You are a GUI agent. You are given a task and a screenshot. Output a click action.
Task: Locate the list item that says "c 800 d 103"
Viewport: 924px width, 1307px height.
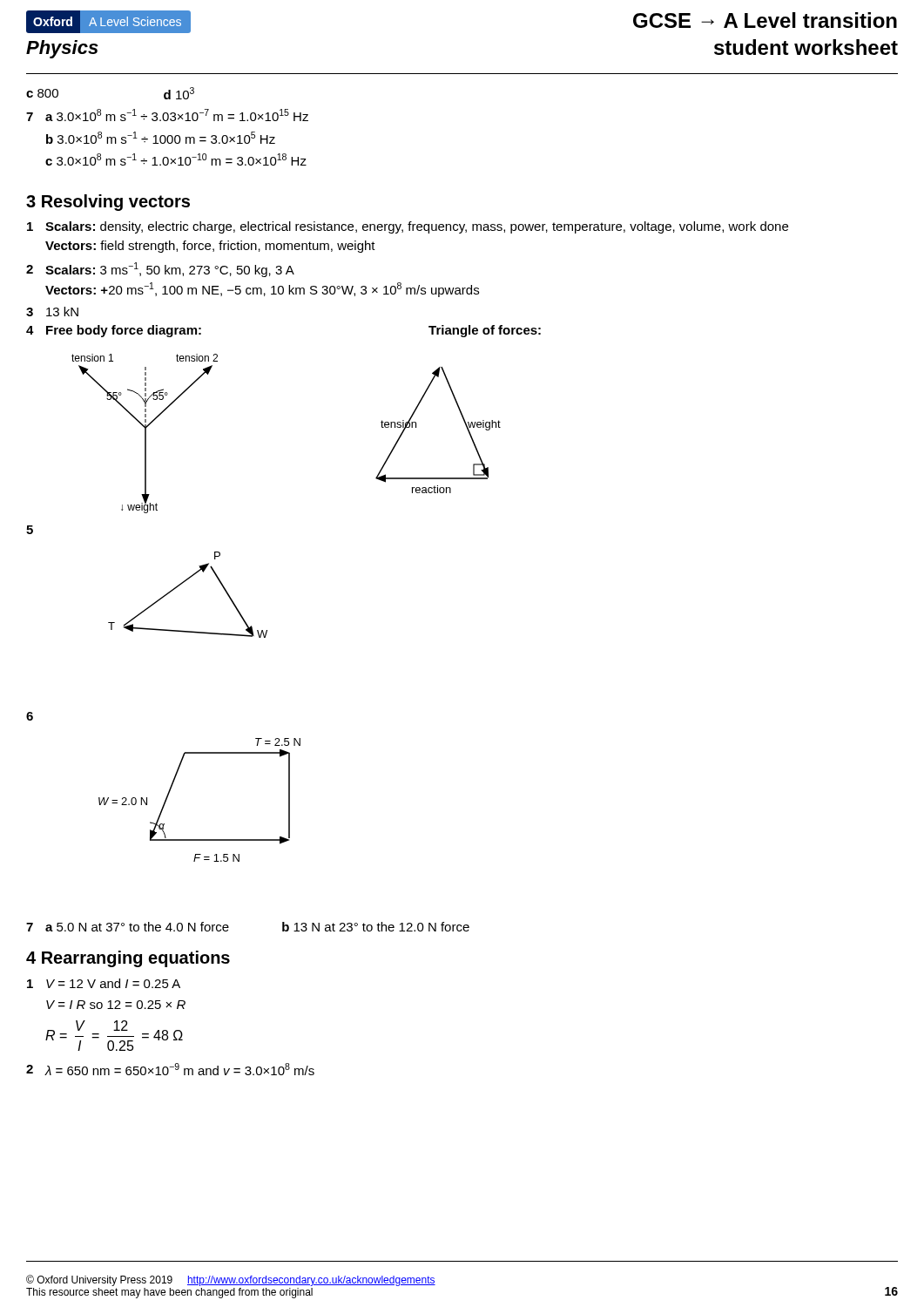(x=40, y=93)
